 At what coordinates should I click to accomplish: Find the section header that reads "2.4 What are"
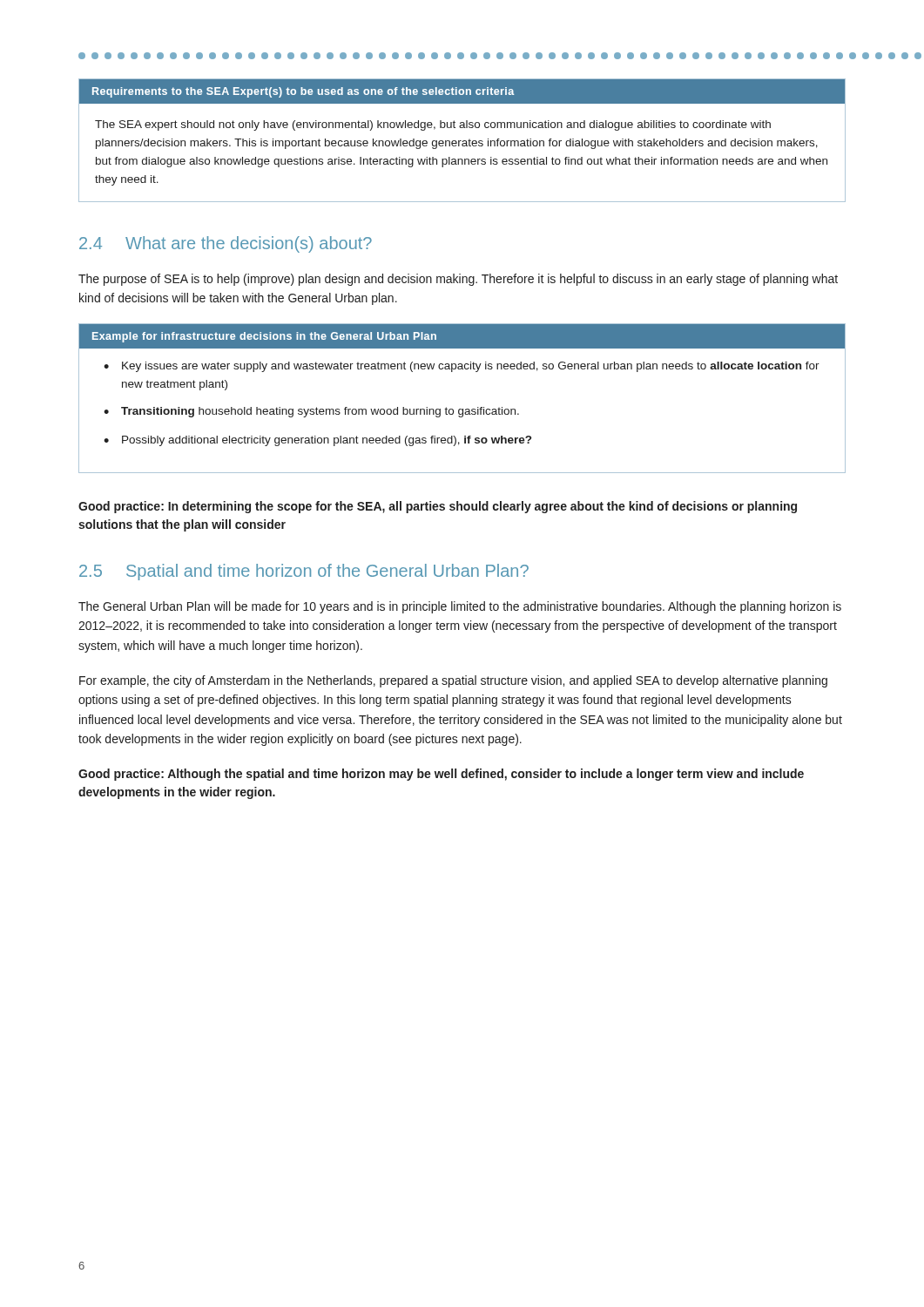[225, 243]
